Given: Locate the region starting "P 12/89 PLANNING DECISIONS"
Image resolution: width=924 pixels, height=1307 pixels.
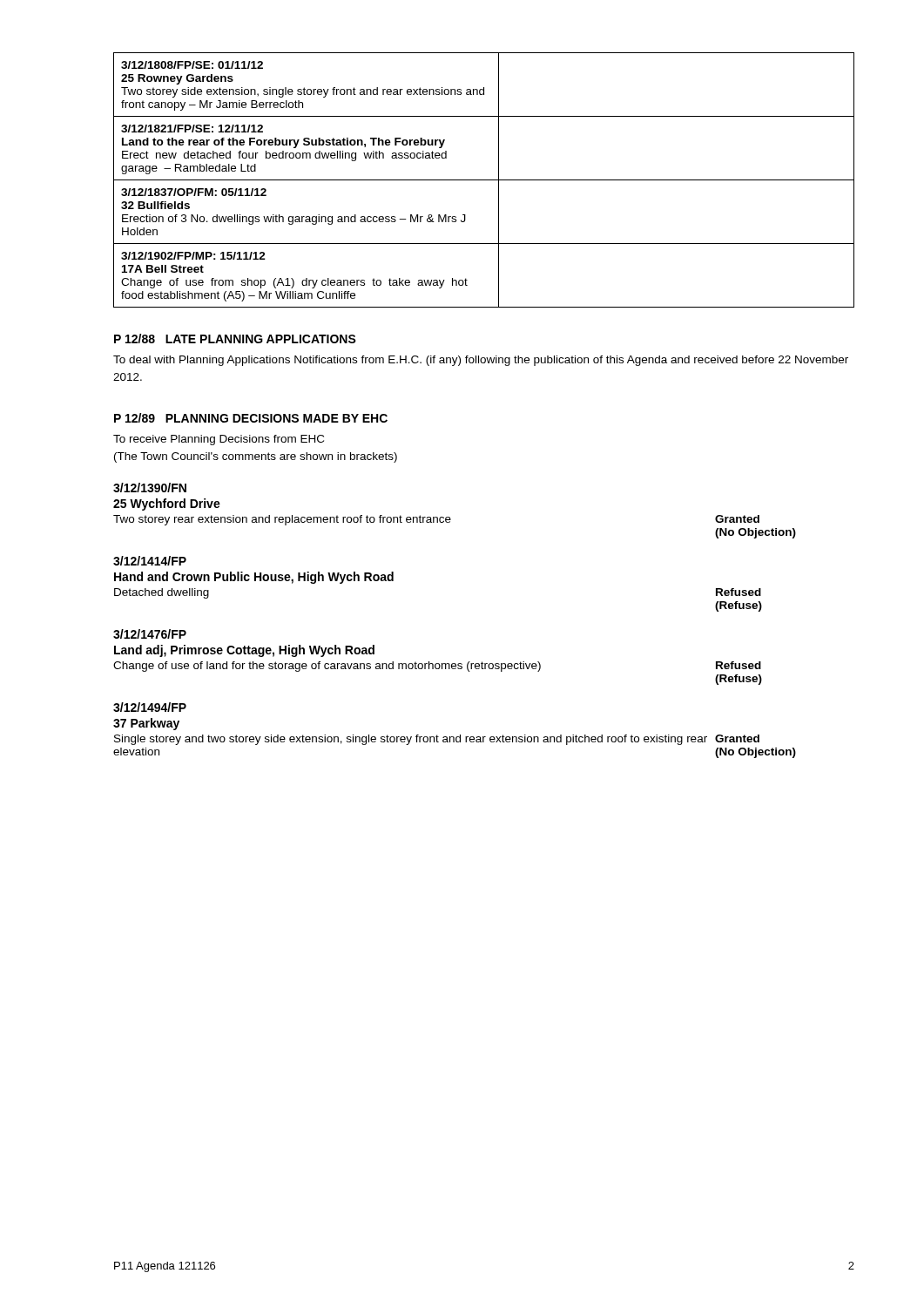Looking at the screenshot, I should pos(251,418).
